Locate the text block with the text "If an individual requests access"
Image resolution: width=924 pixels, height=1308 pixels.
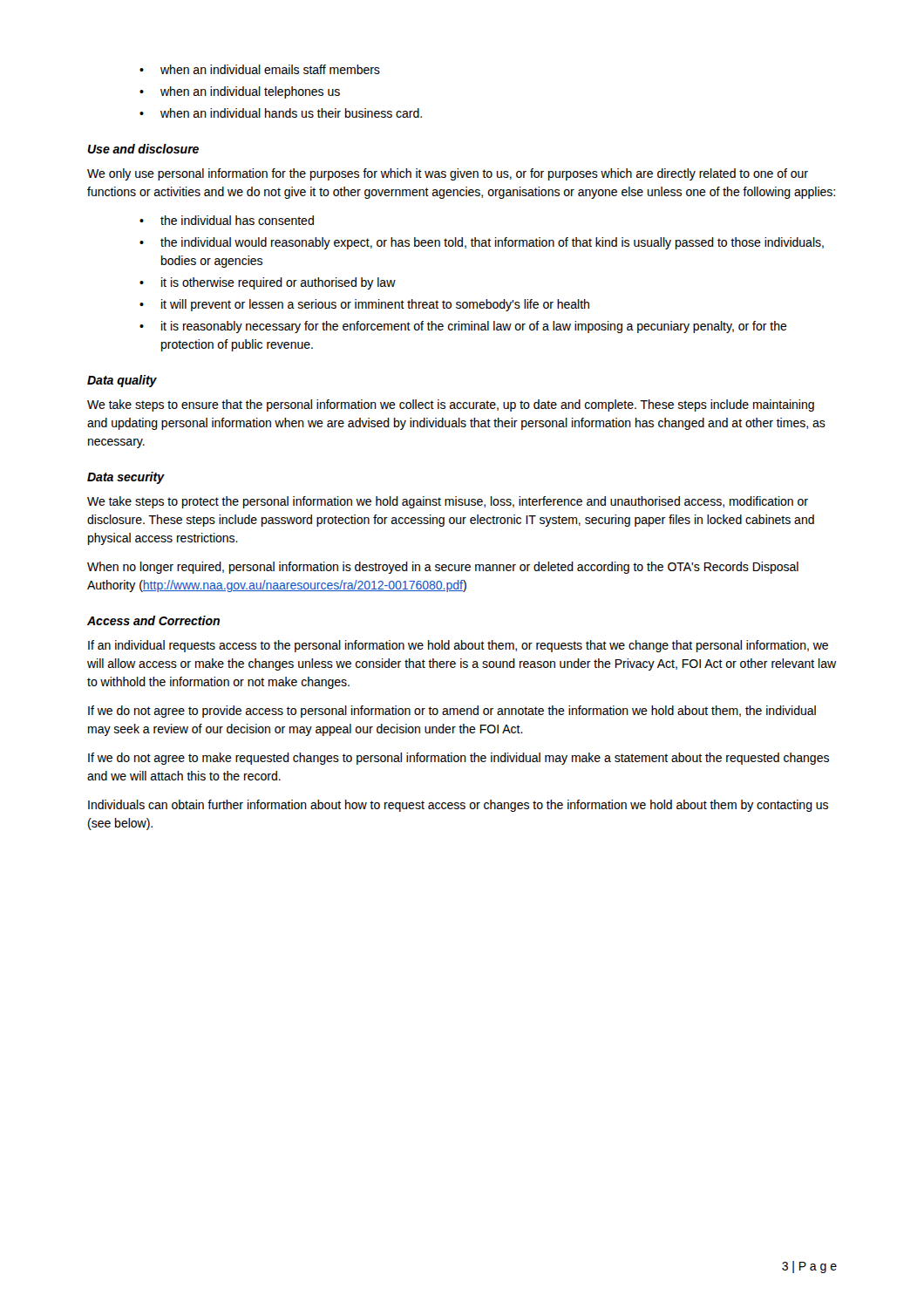[x=462, y=664]
